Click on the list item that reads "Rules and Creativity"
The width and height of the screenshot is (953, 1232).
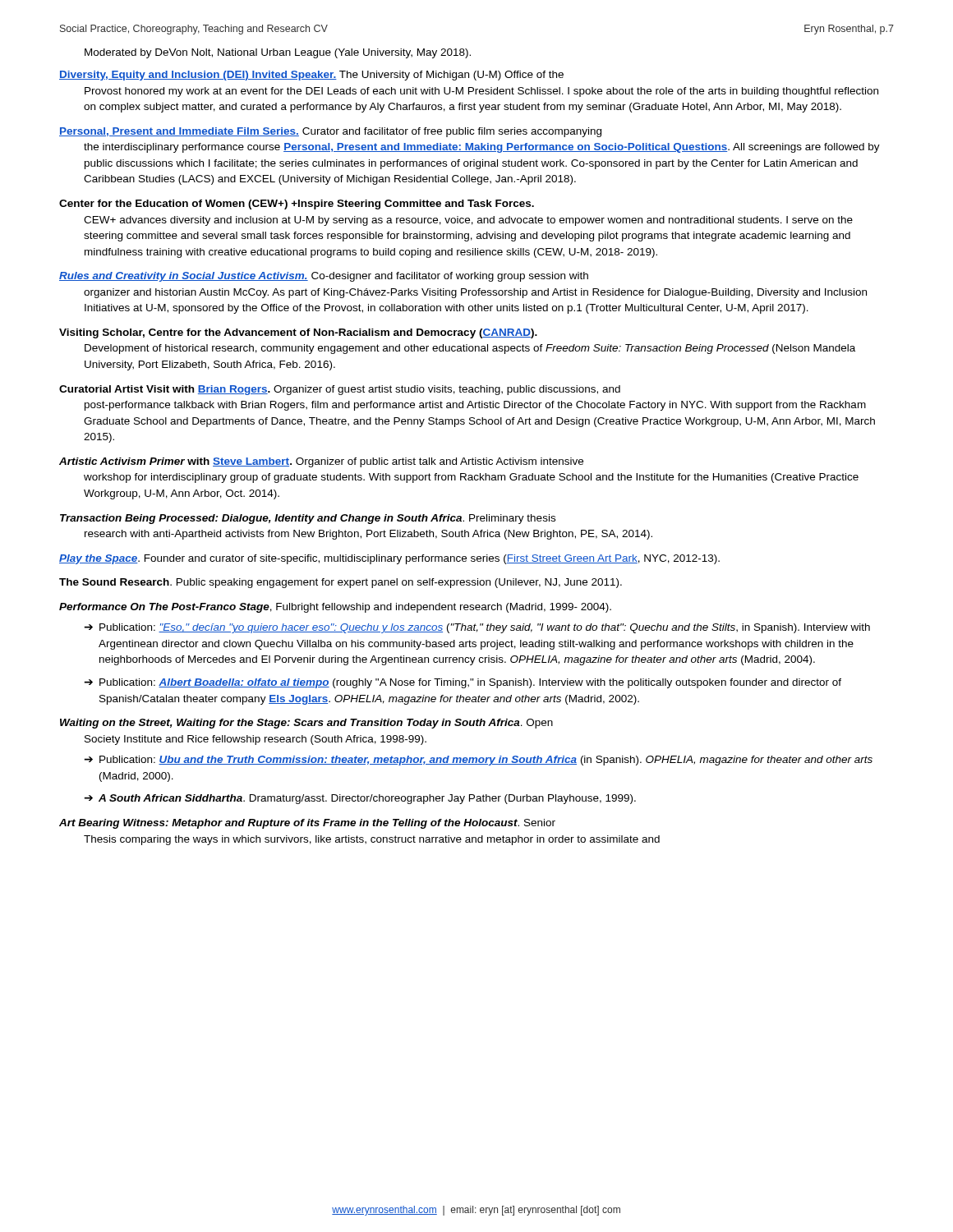coord(476,293)
